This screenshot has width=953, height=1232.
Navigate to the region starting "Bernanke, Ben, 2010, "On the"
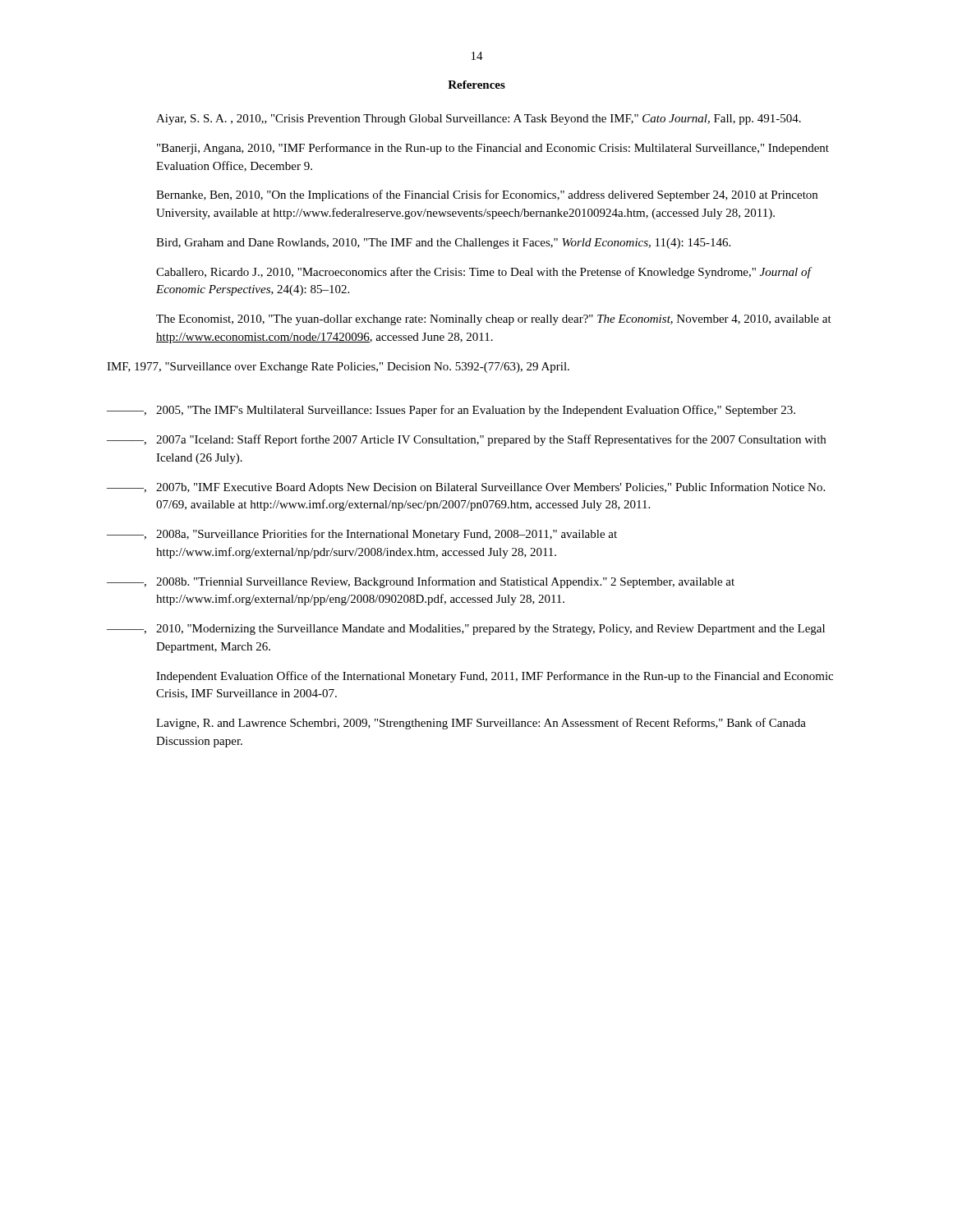pyautogui.click(x=476, y=205)
